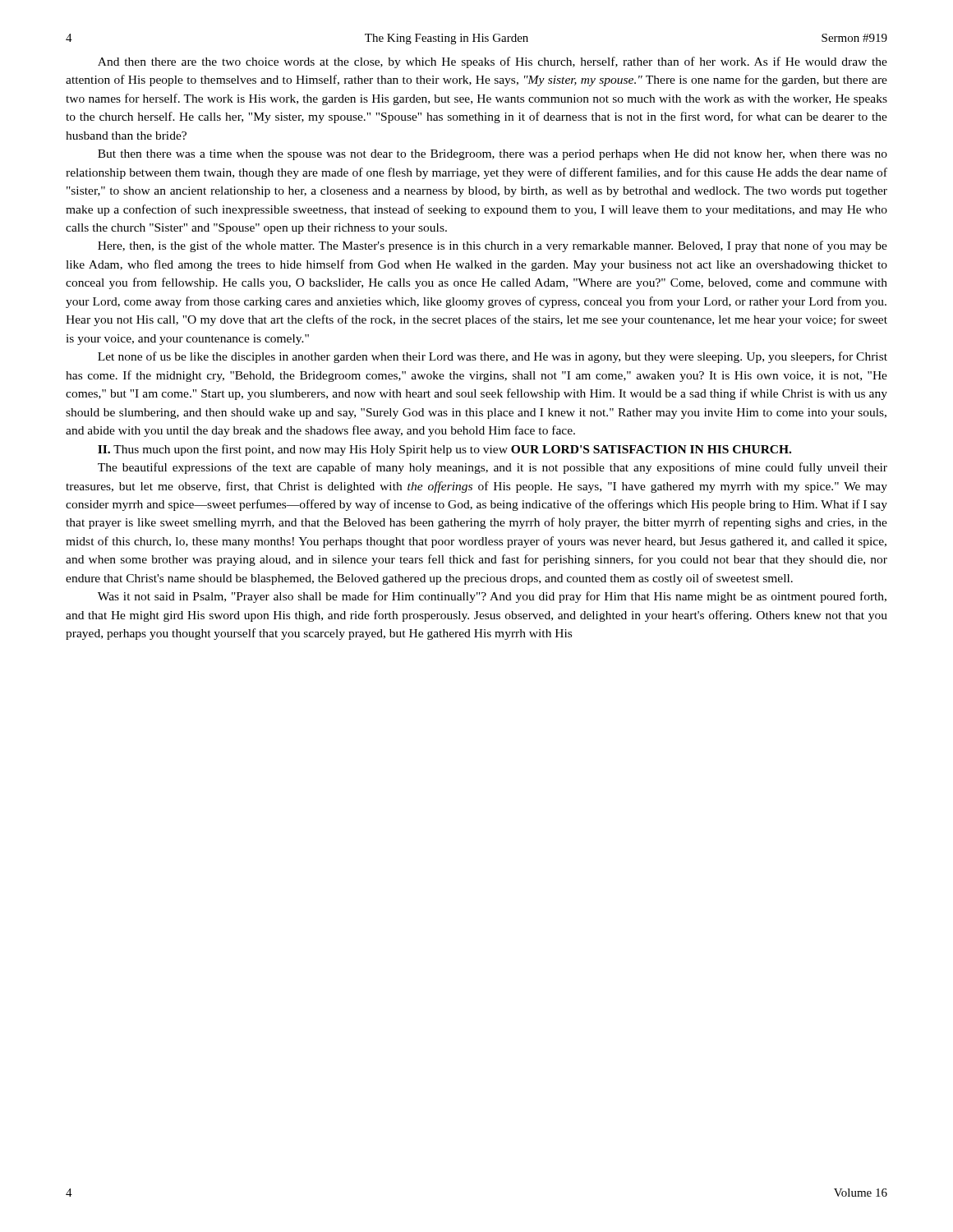
Task: Point to the region starting "Let none of"
Action: pos(476,393)
